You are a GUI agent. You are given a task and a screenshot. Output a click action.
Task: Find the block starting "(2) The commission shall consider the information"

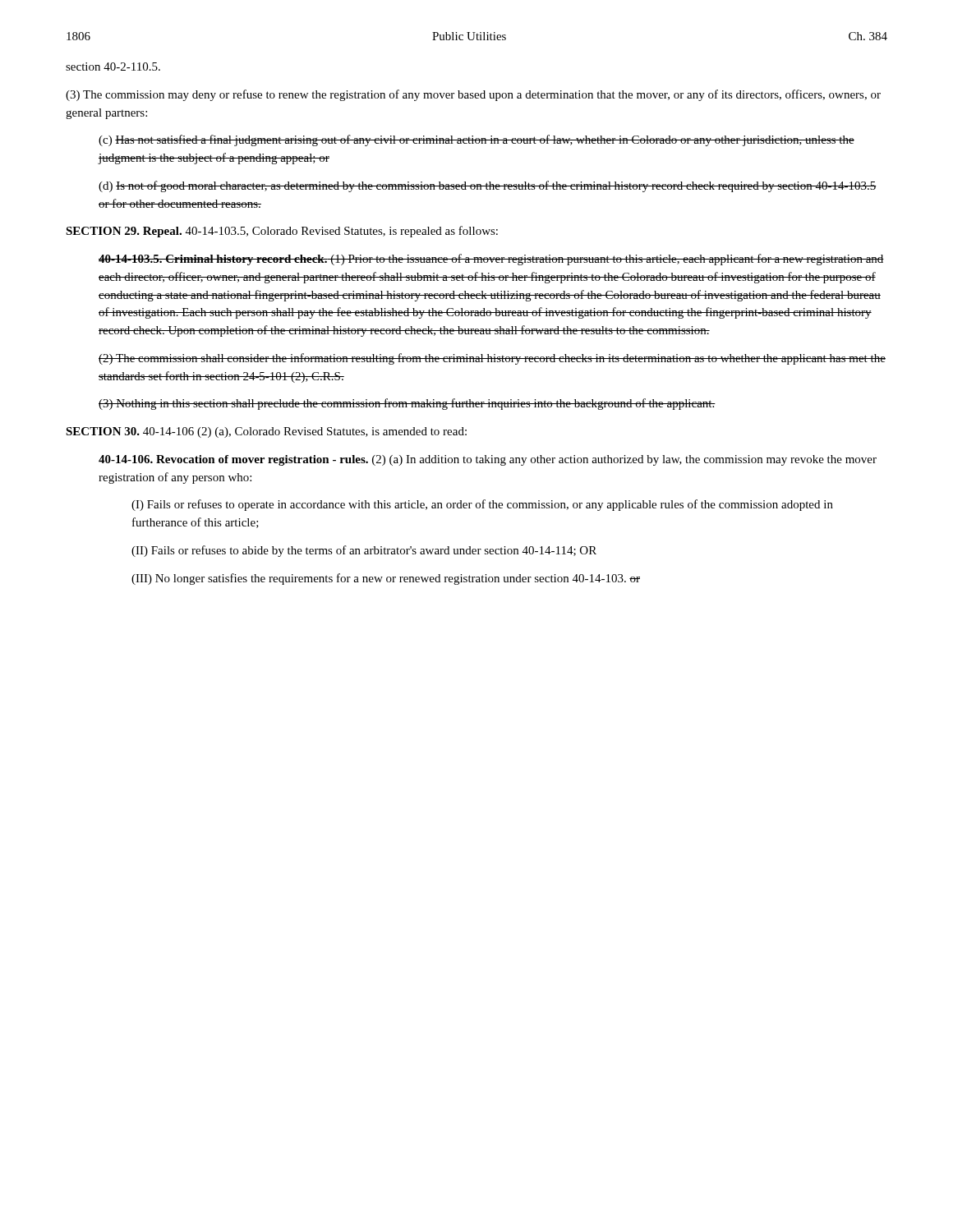point(493,368)
